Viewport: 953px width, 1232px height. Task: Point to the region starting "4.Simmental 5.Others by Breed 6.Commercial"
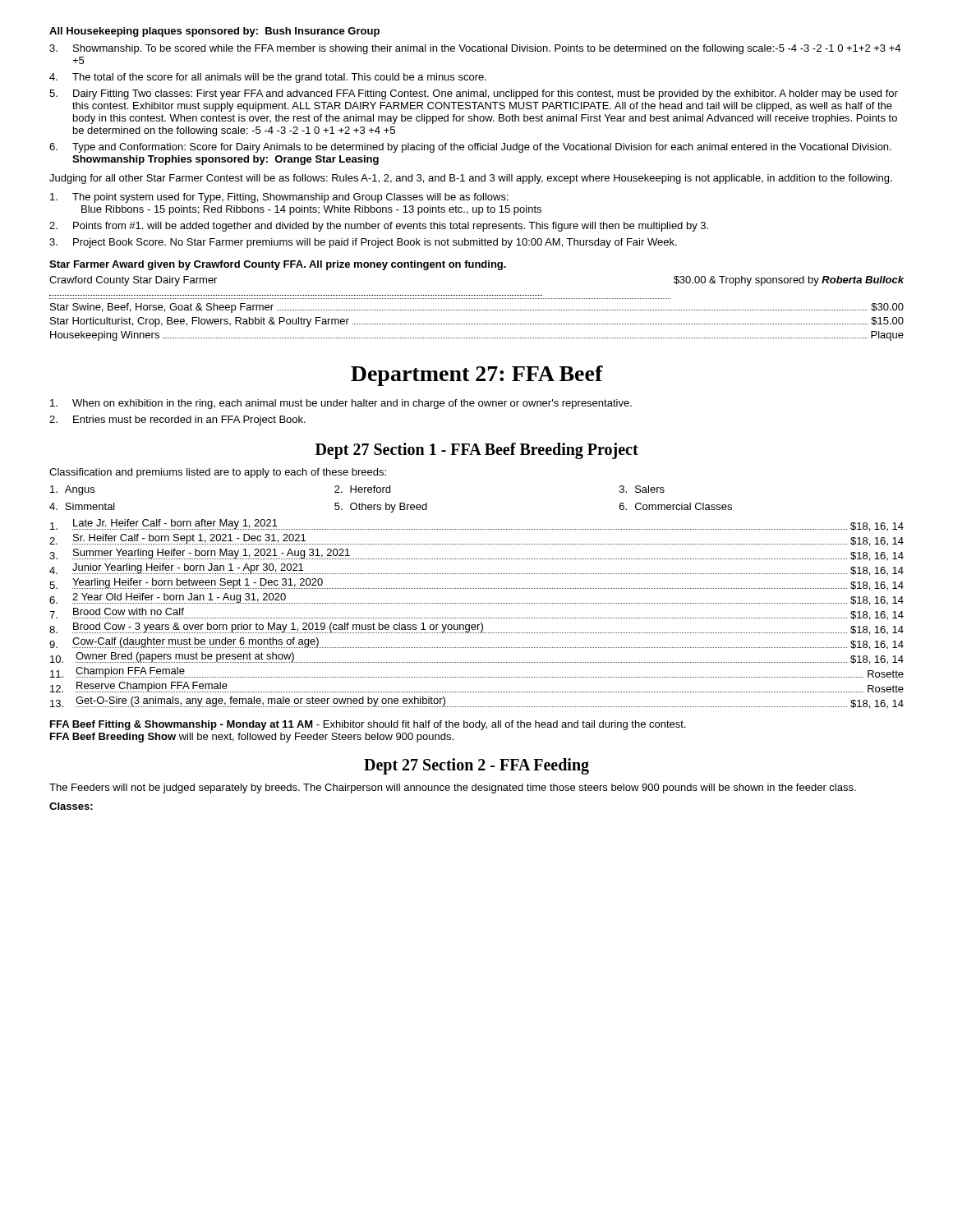point(391,508)
